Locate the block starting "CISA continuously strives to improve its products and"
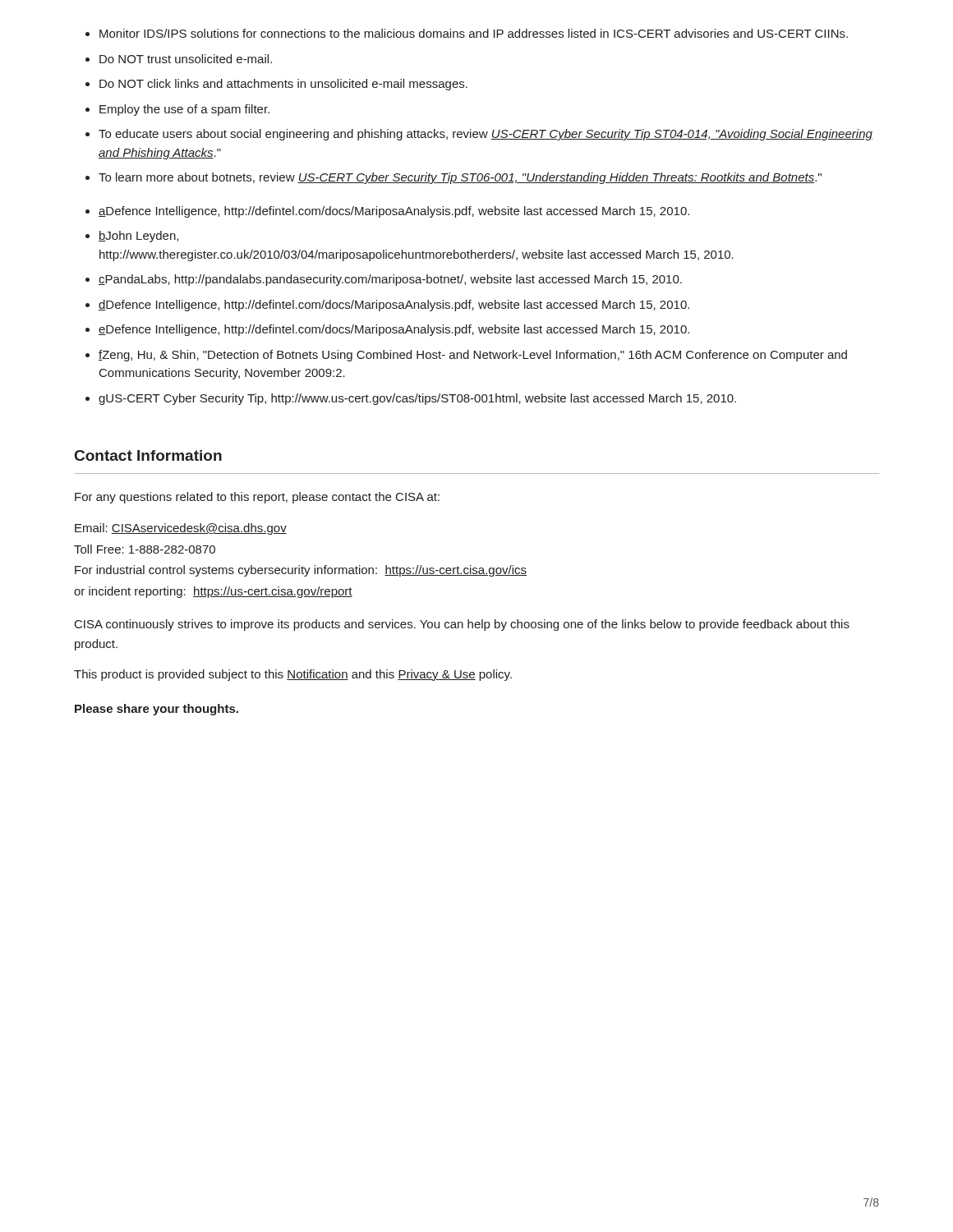The width and height of the screenshot is (953, 1232). (462, 634)
